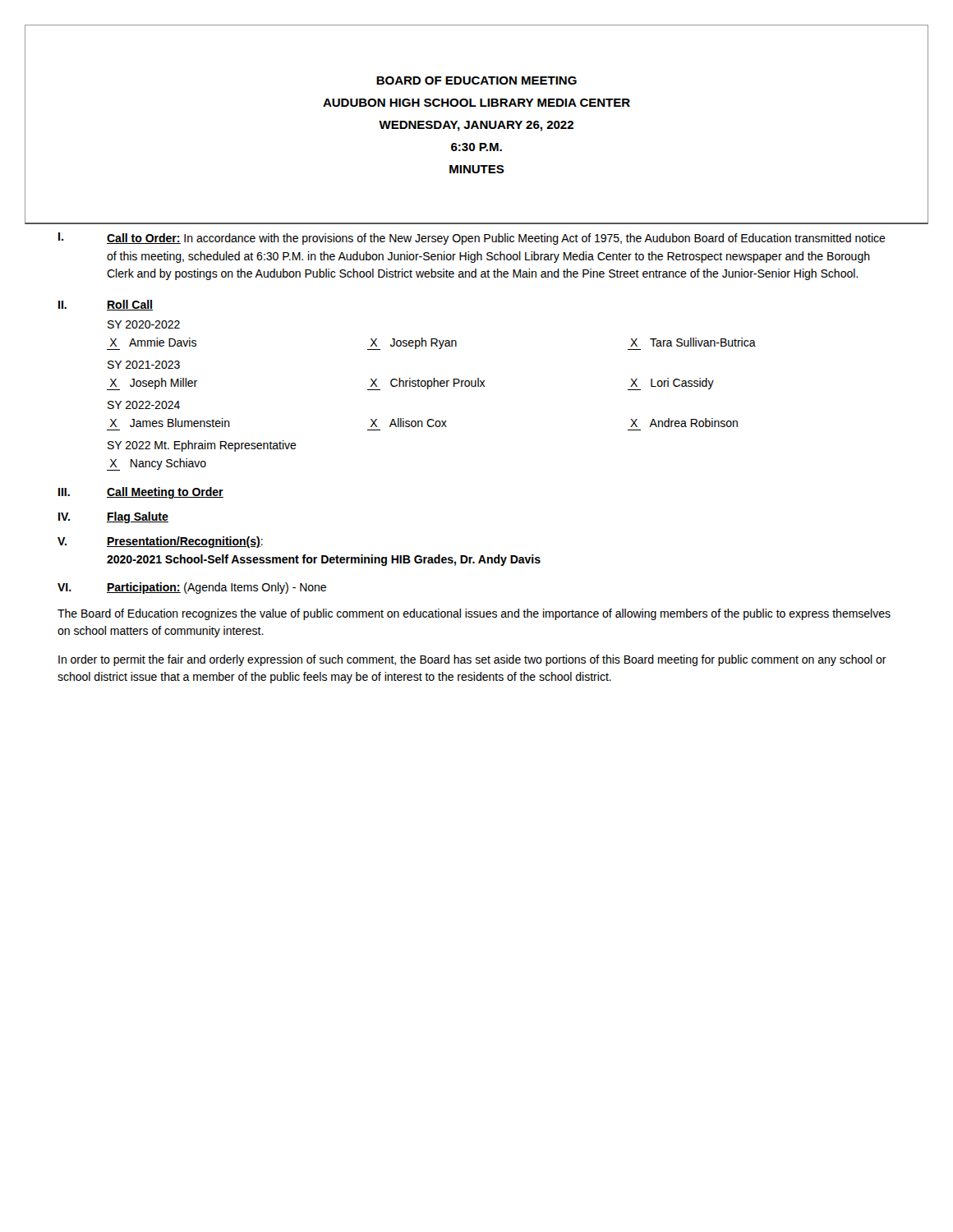Image resolution: width=953 pixels, height=1232 pixels.
Task: Where does it say "SY 2022-2024"?
Action: (x=143, y=405)
